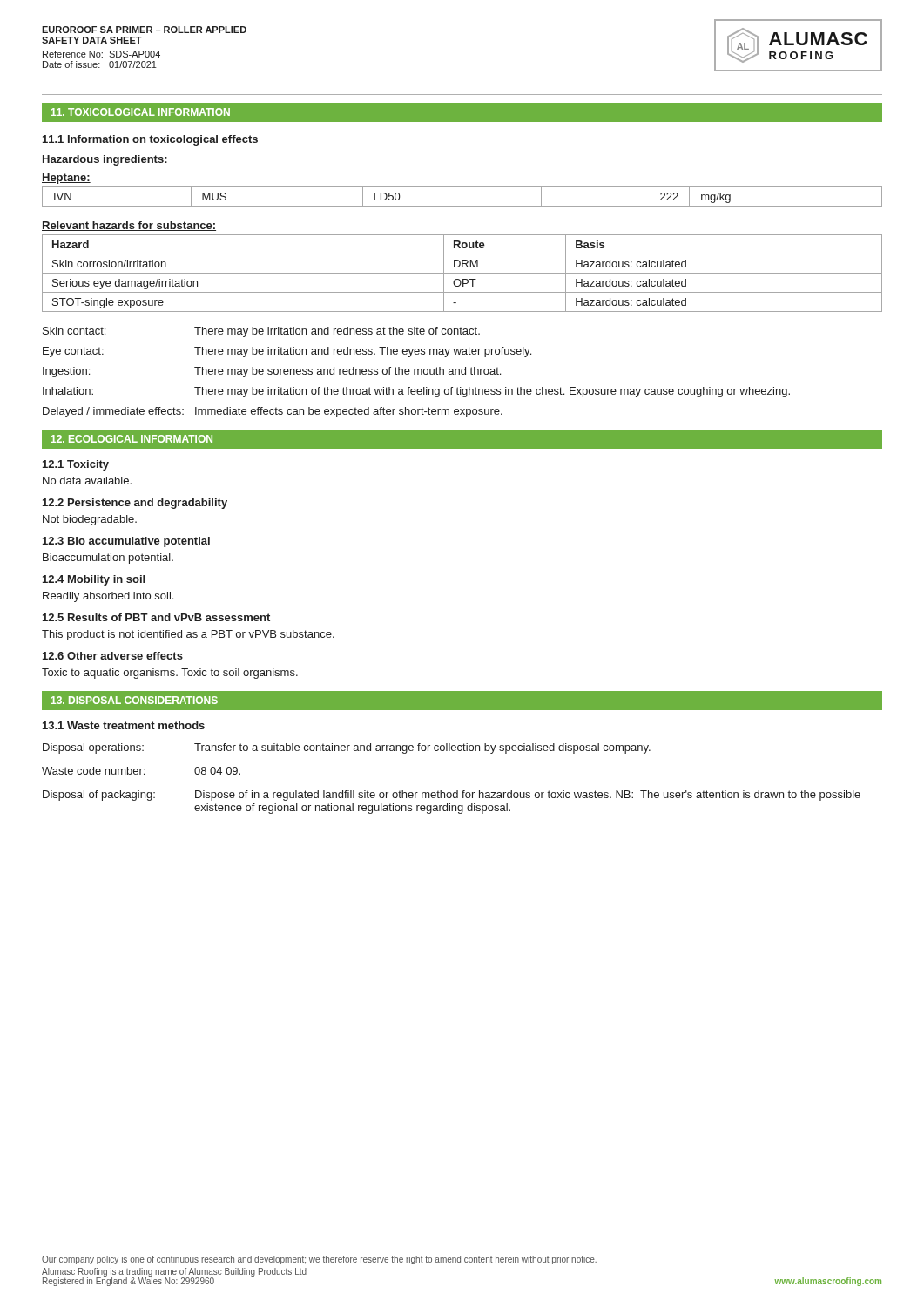Point to "No data available."
924x1307 pixels.
[87, 481]
